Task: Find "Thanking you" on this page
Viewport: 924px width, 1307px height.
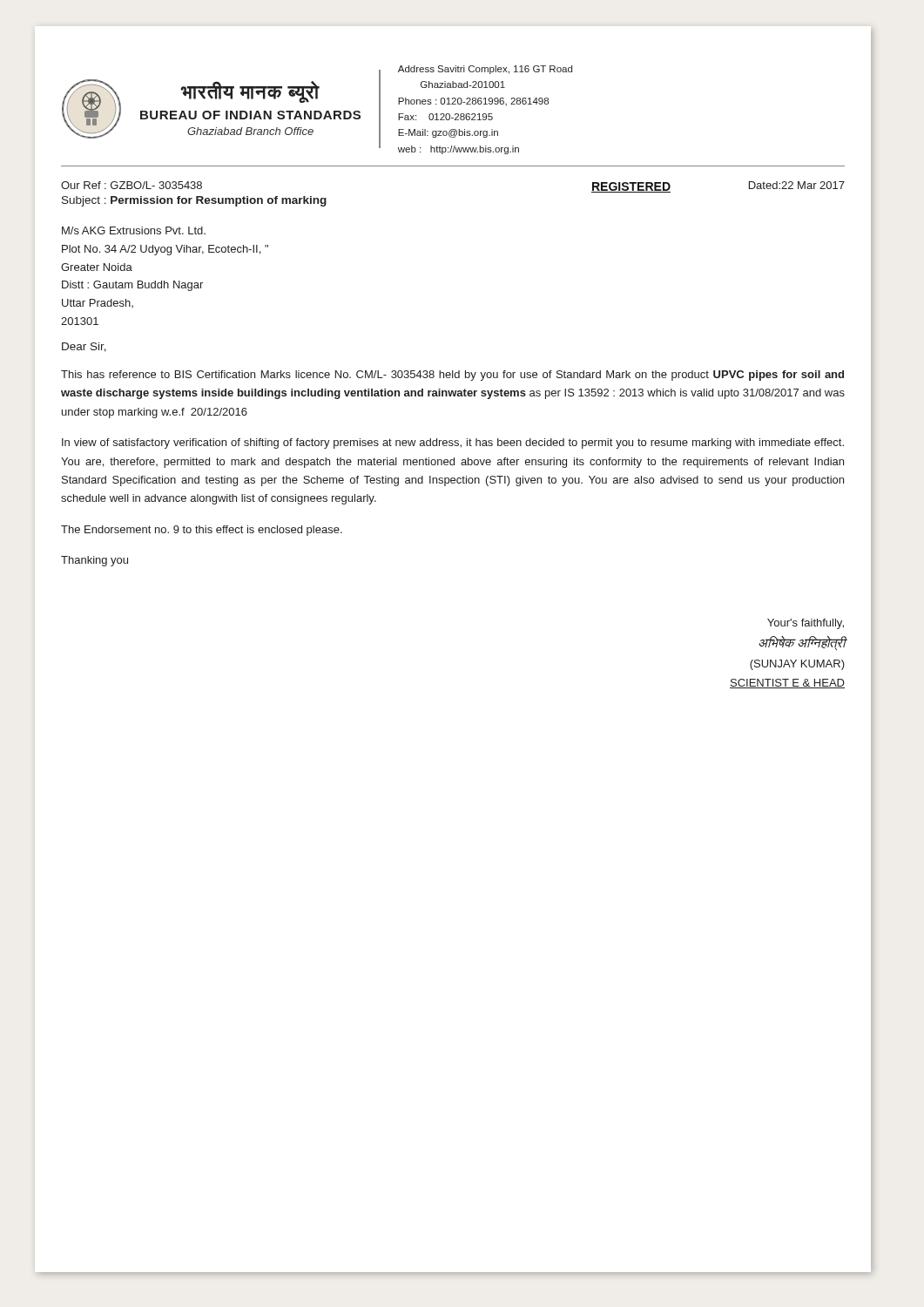Action: 95,560
